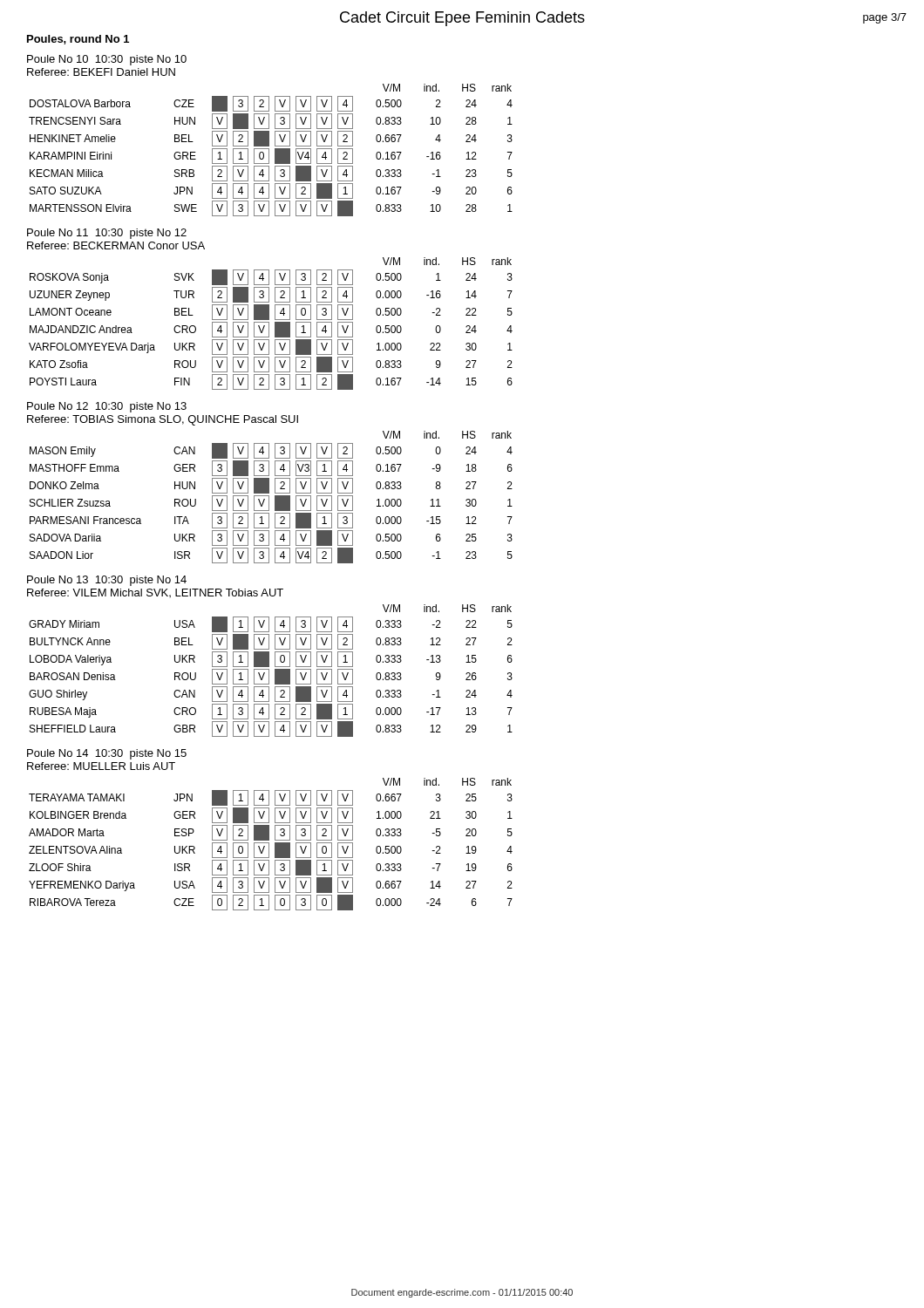Screen dimensions: 1308x924
Task: Find the table that mentions "KECMAN Milica"
Action: [x=462, y=149]
